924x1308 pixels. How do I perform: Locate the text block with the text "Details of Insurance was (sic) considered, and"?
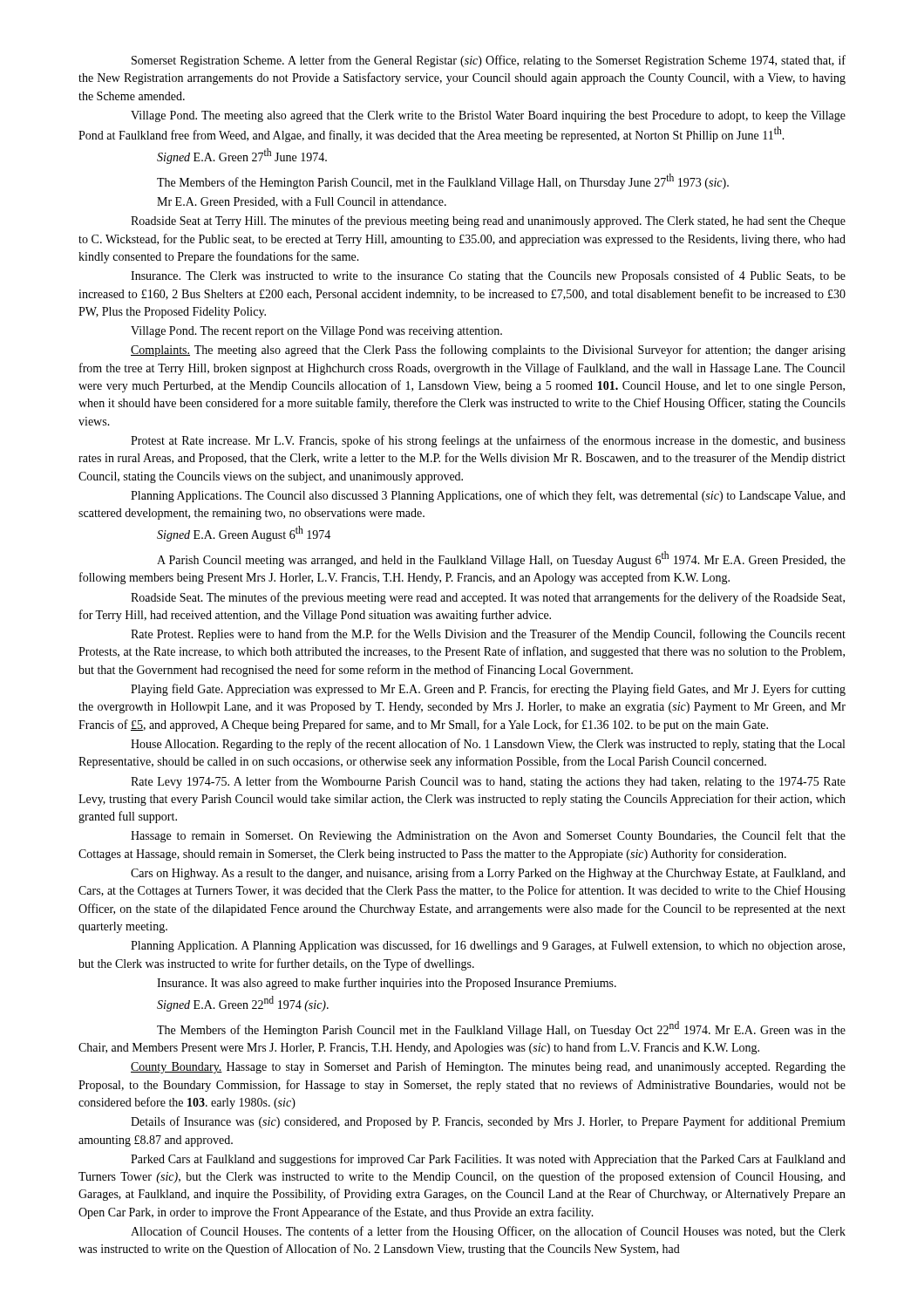click(462, 1131)
